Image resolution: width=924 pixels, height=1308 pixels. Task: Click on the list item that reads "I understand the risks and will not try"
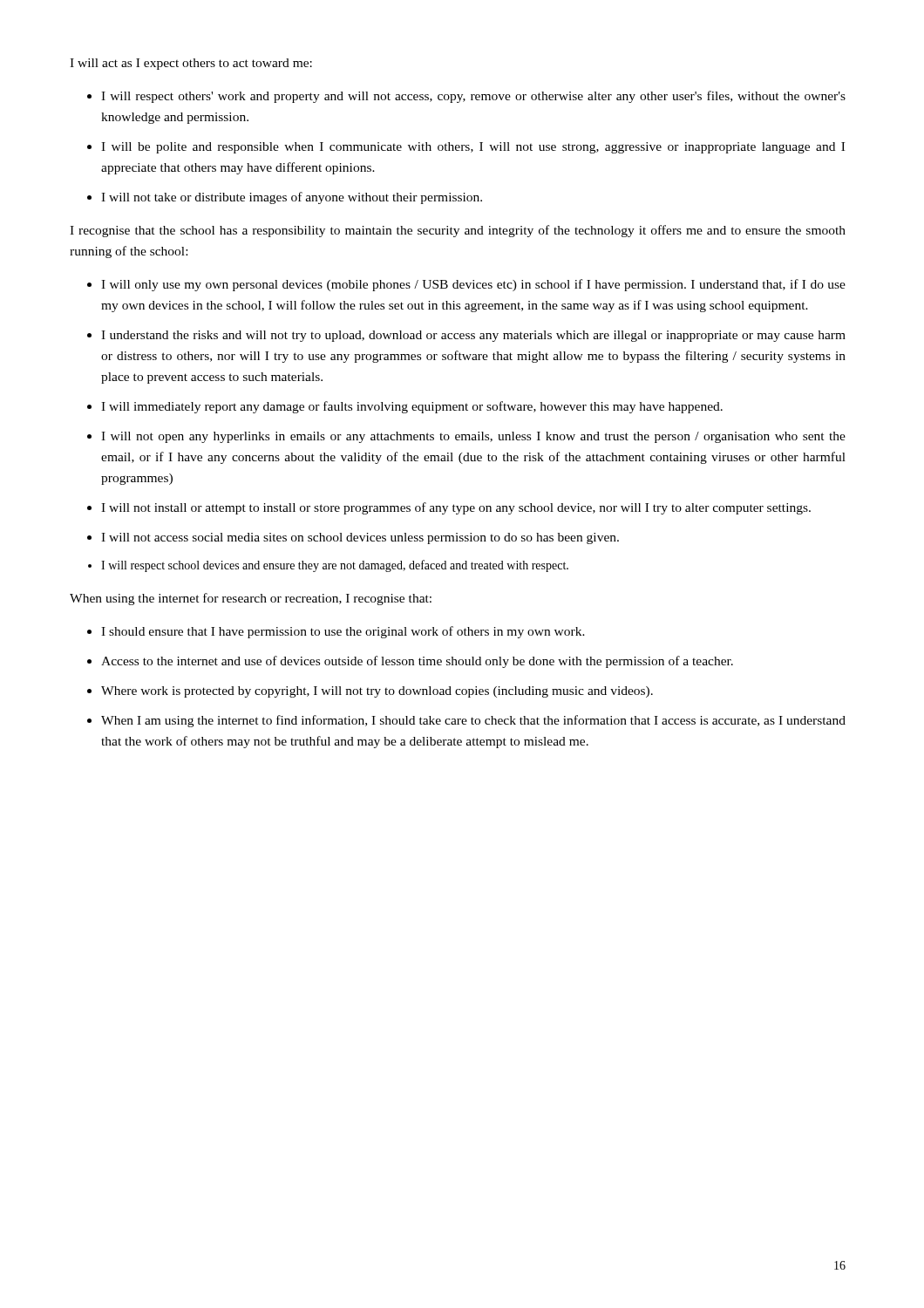[473, 356]
